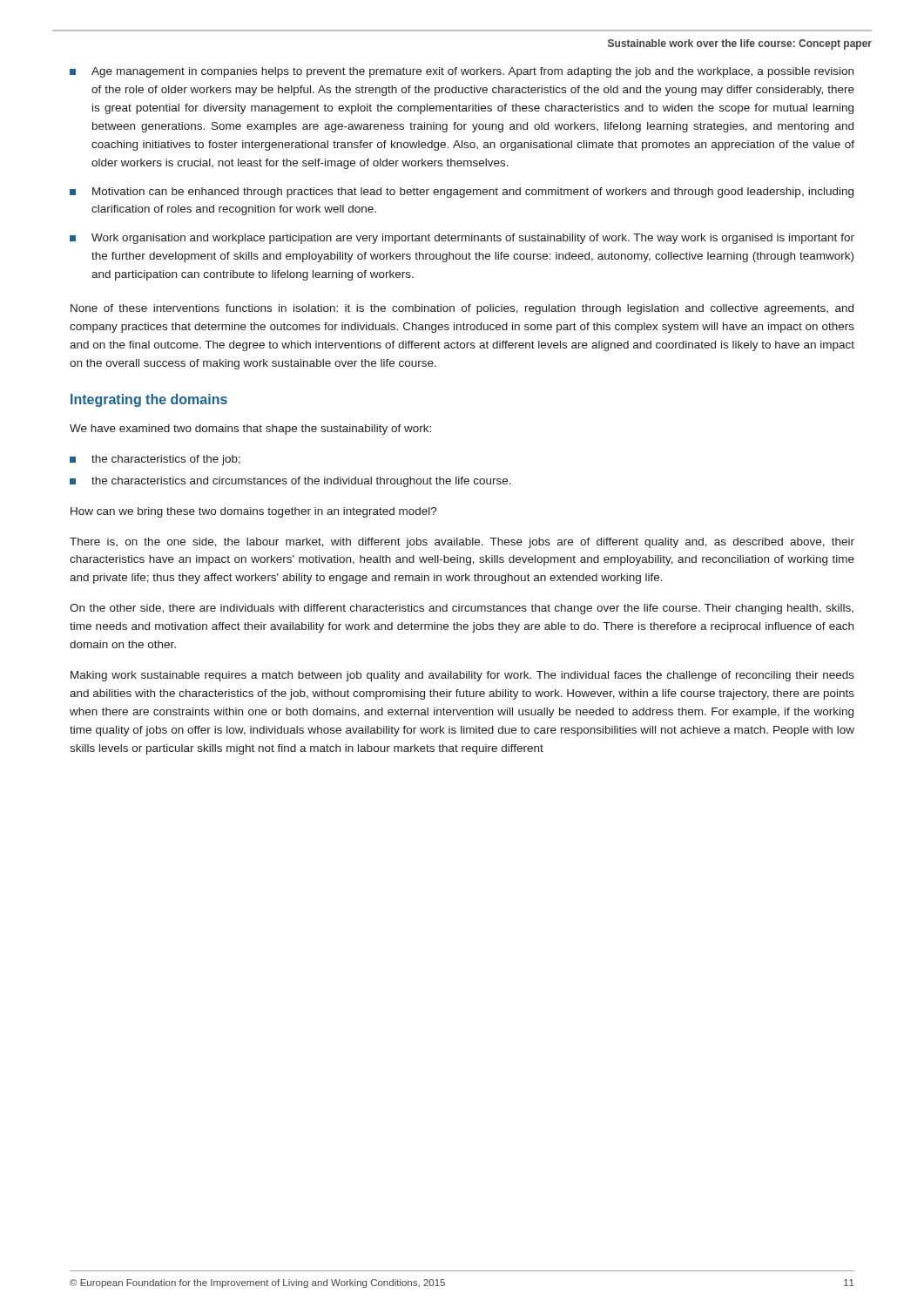Select the block starting "How can we bring these two"
924x1307 pixels.
(253, 511)
